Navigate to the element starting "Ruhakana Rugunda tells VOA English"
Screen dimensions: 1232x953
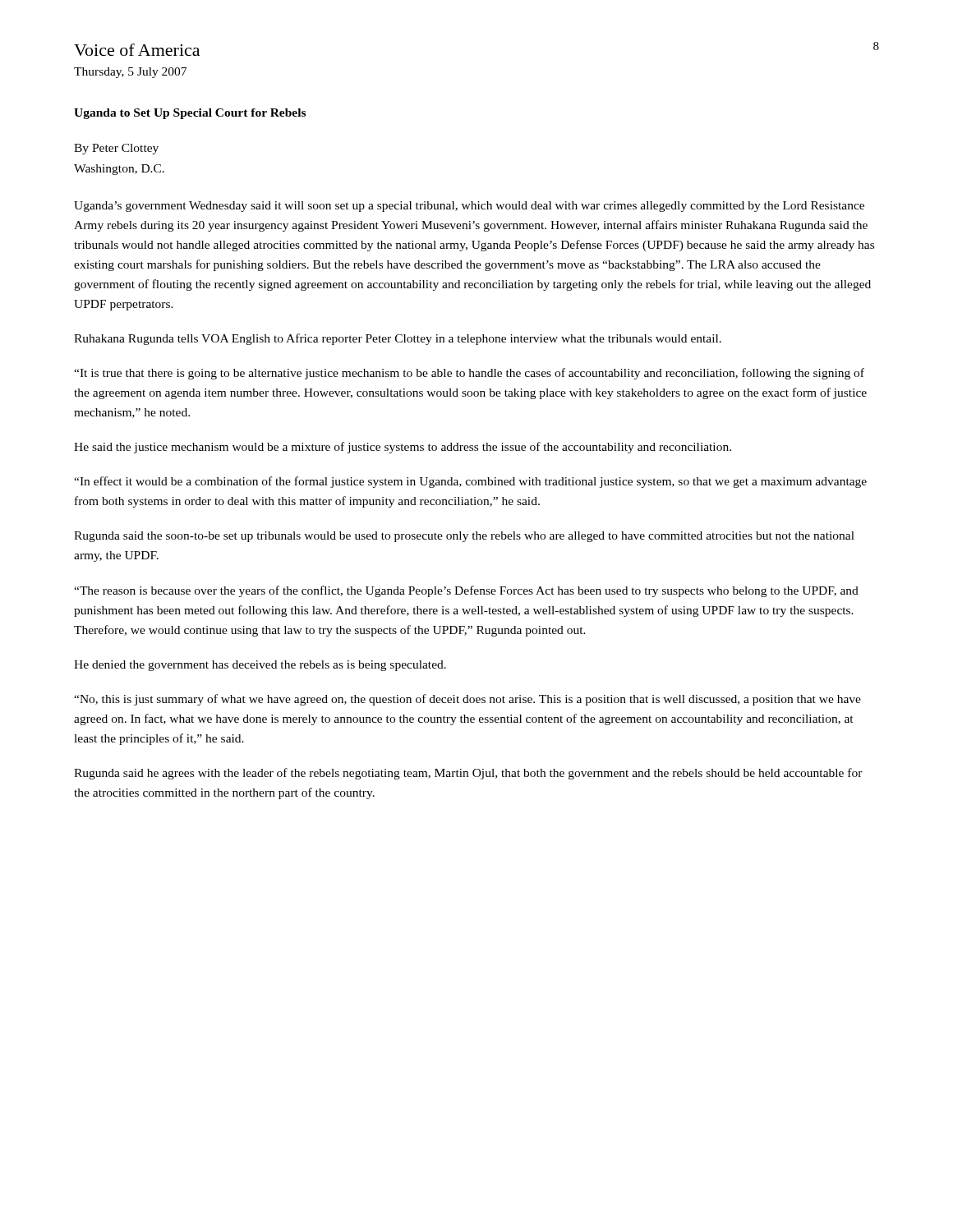pyautogui.click(x=398, y=338)
